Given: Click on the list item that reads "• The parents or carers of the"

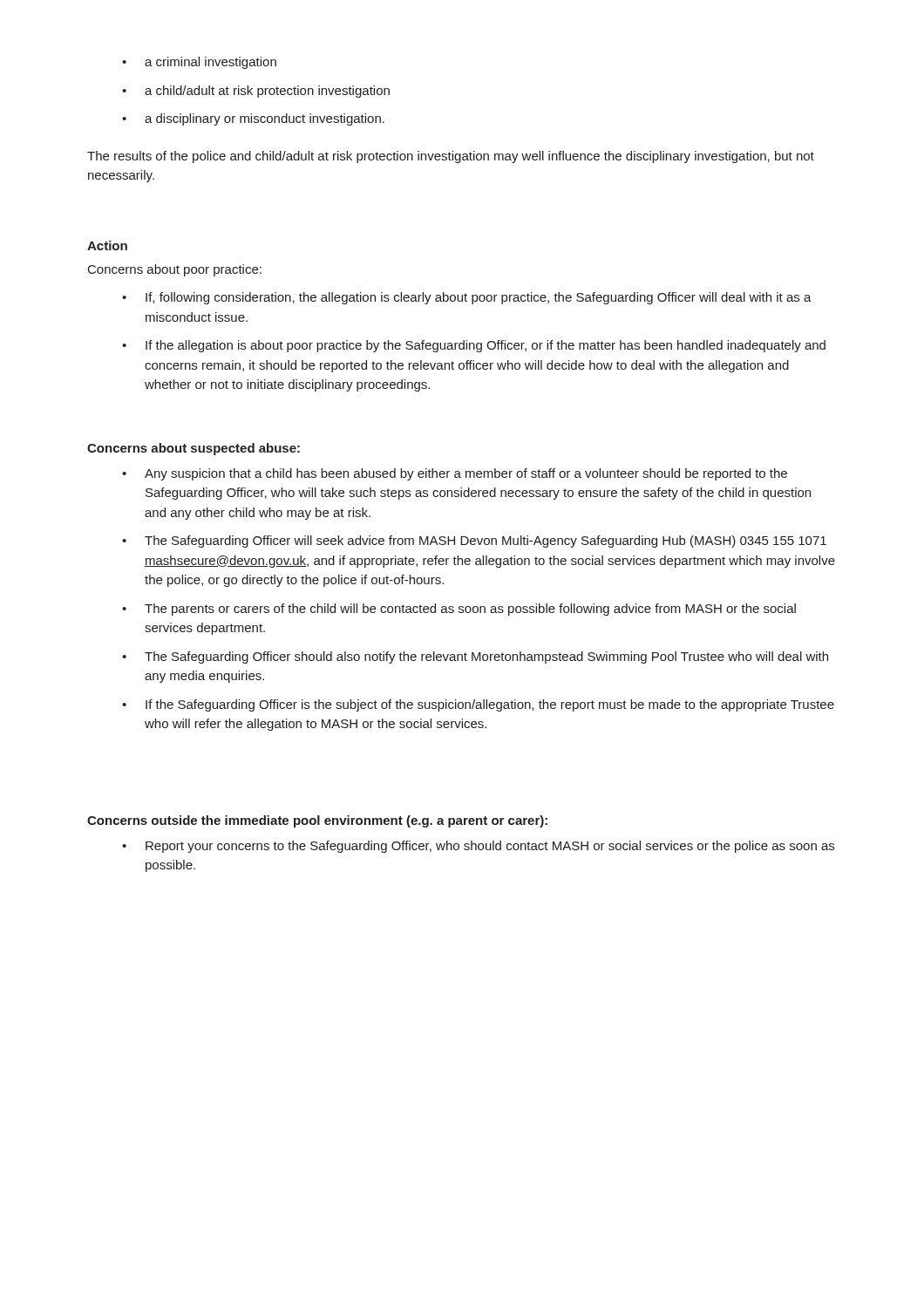Looking at the screenshot, I should 479,618.
